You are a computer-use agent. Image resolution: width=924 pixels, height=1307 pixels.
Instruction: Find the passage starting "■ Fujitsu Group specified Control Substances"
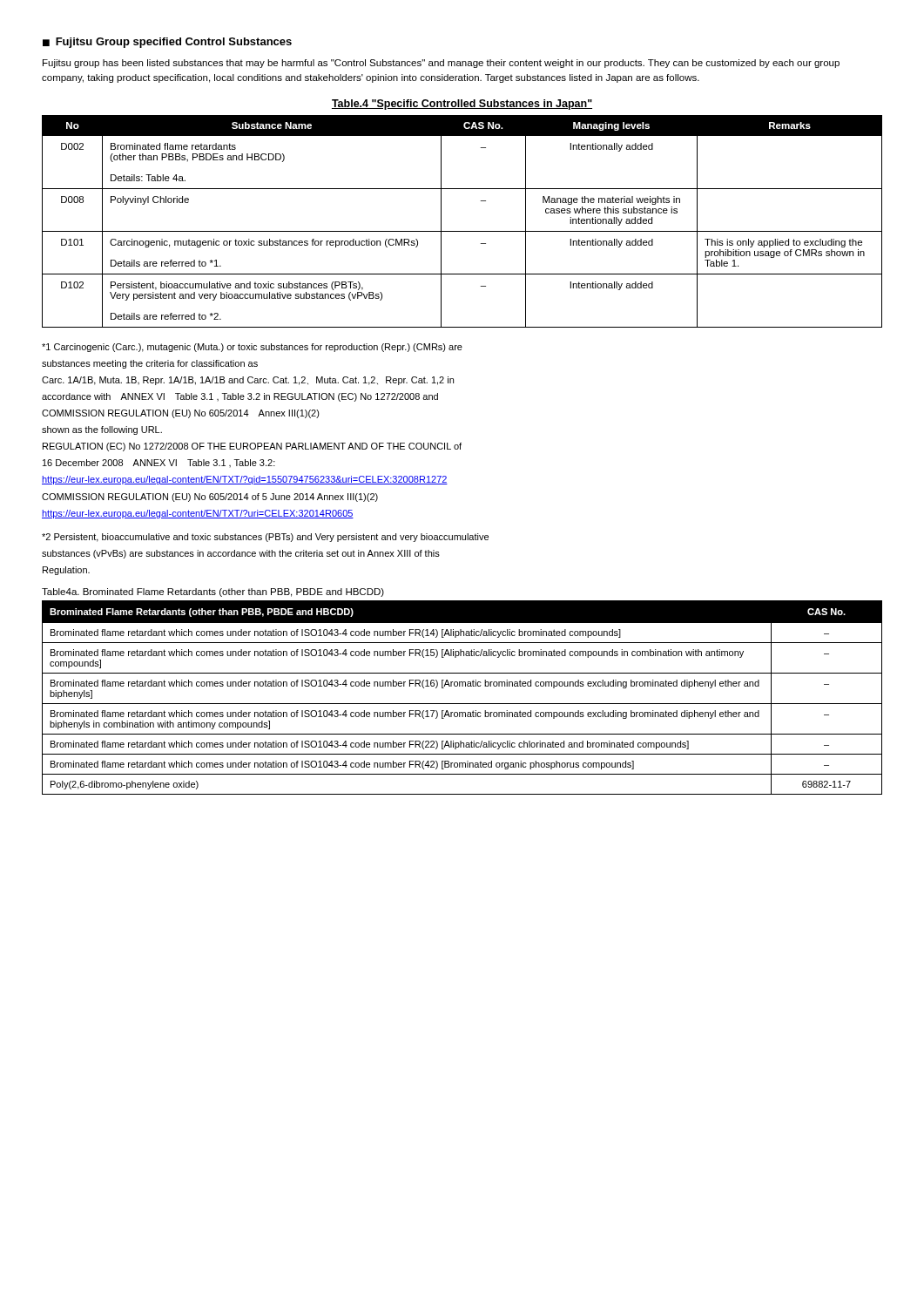[167, 43]
